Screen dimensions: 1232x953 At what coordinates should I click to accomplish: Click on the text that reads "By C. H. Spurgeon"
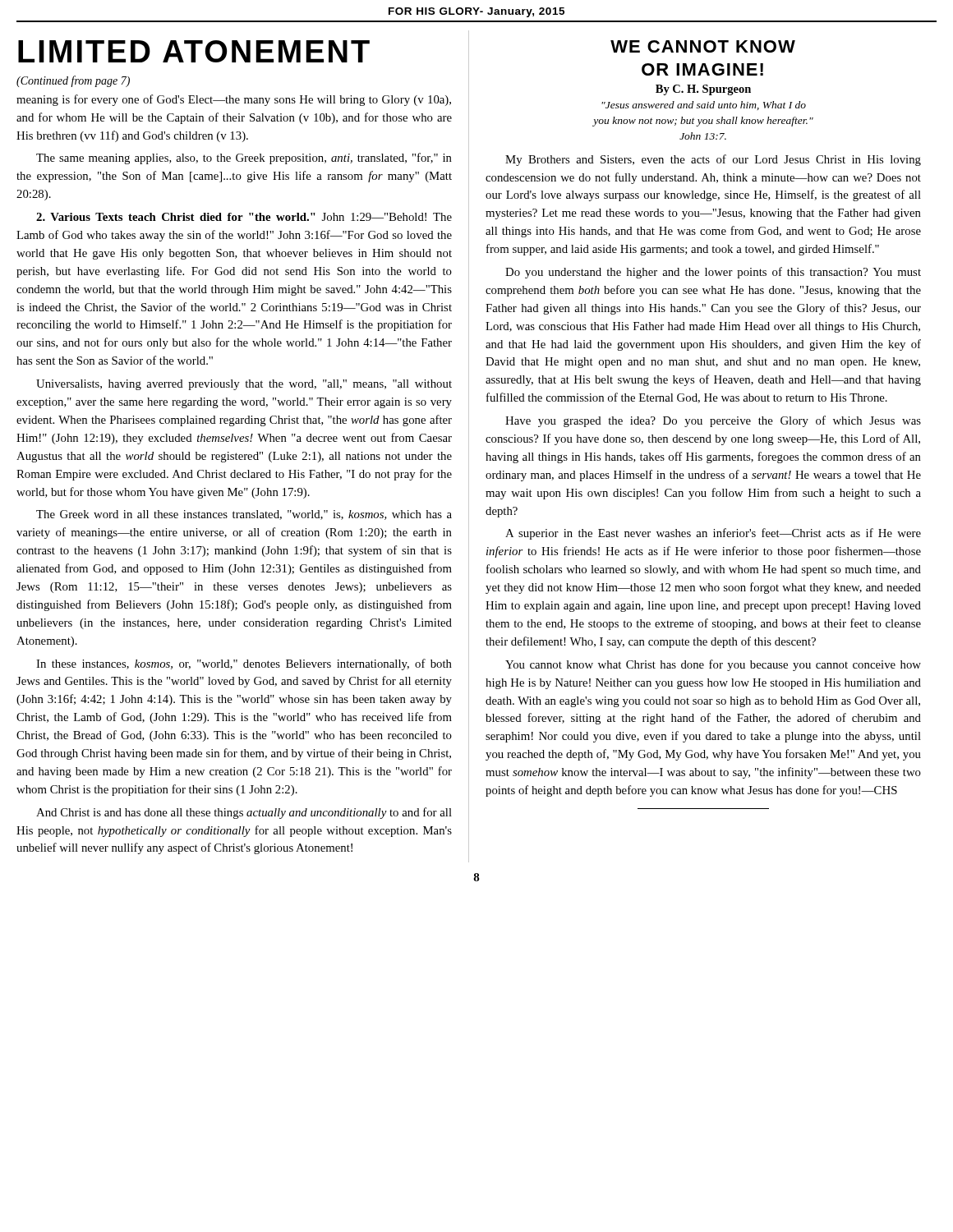tap(703, 89)
